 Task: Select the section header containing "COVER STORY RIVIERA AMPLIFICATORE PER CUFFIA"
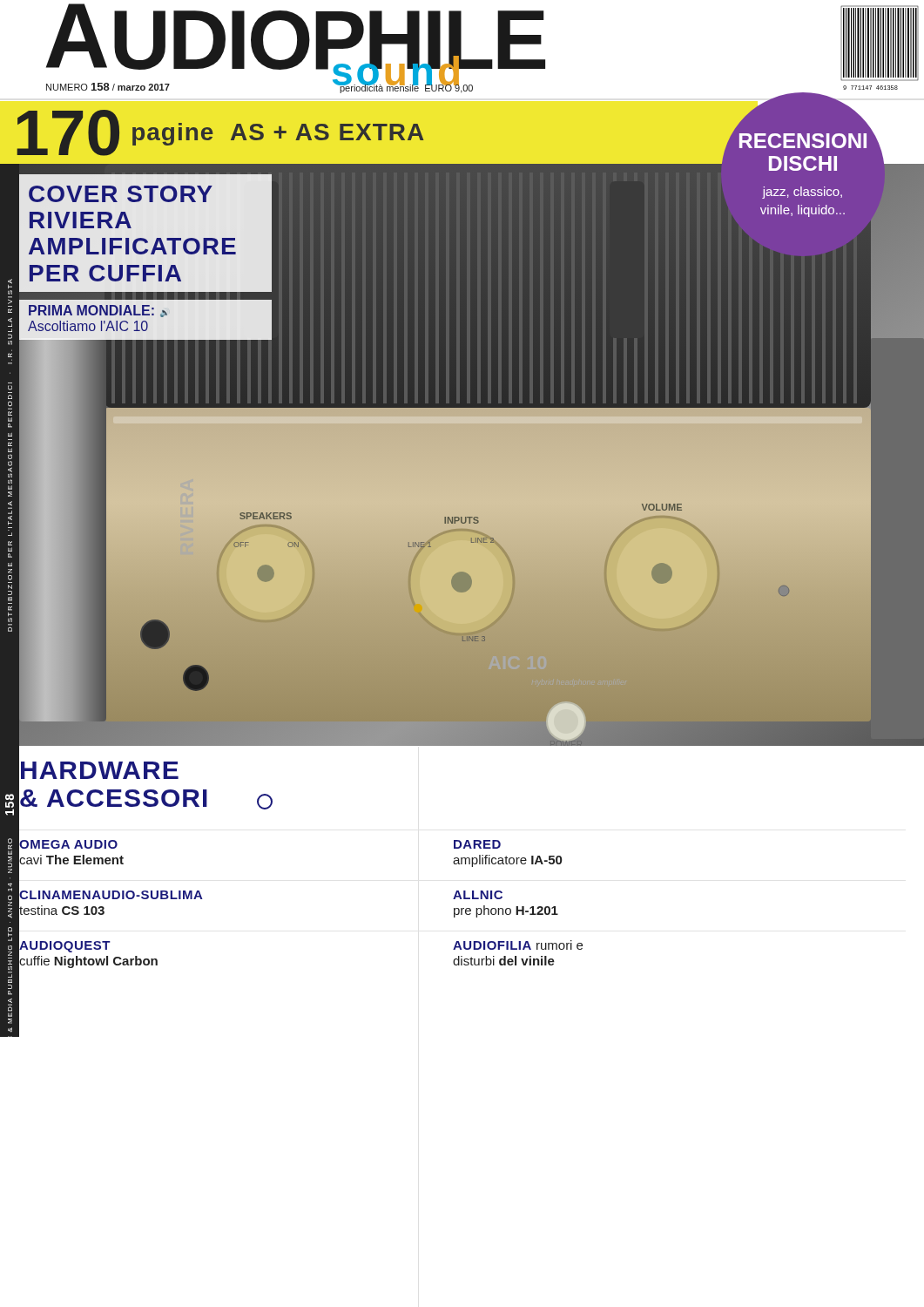(x=145, y=233)
